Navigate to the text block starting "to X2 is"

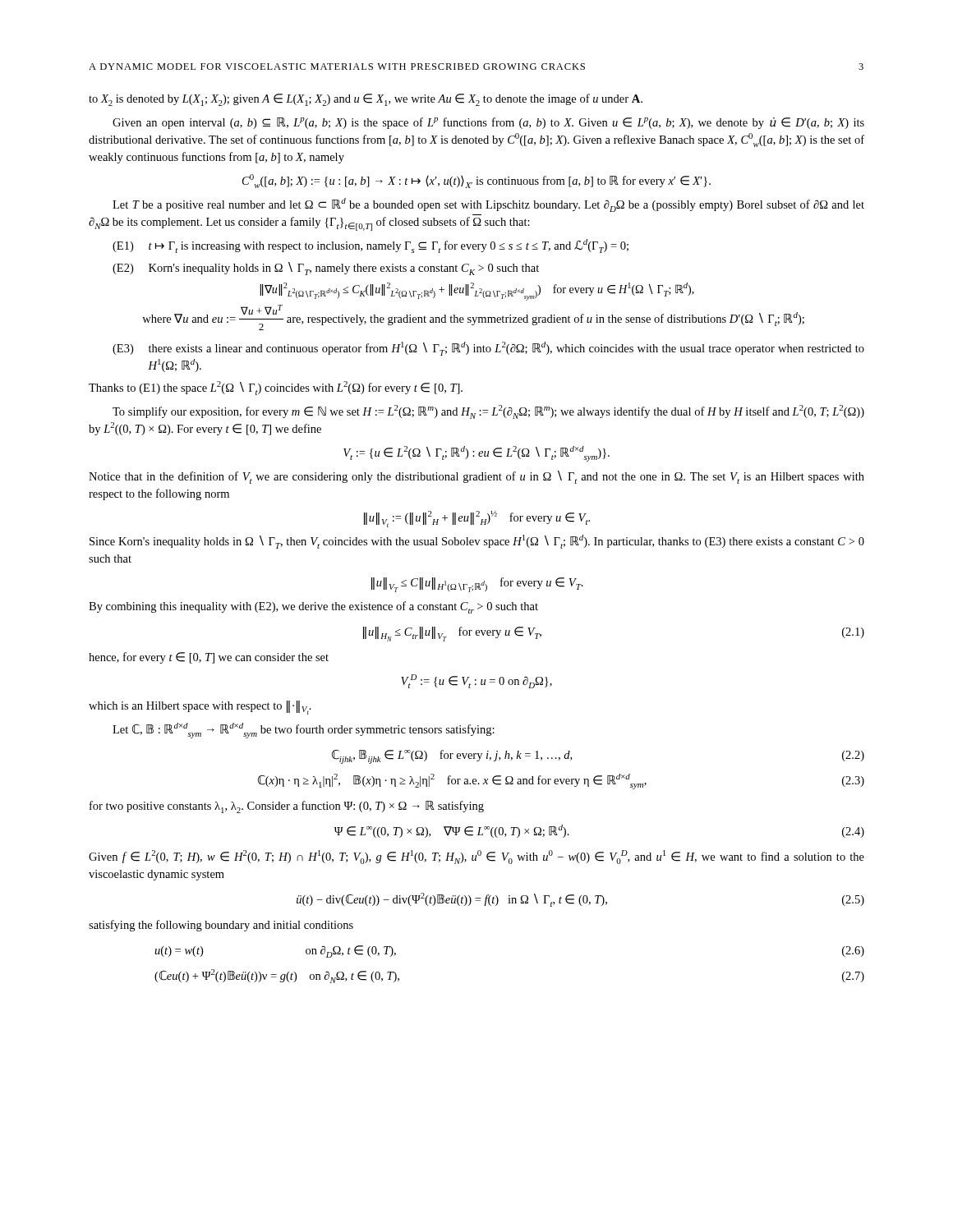click(476, 99)
